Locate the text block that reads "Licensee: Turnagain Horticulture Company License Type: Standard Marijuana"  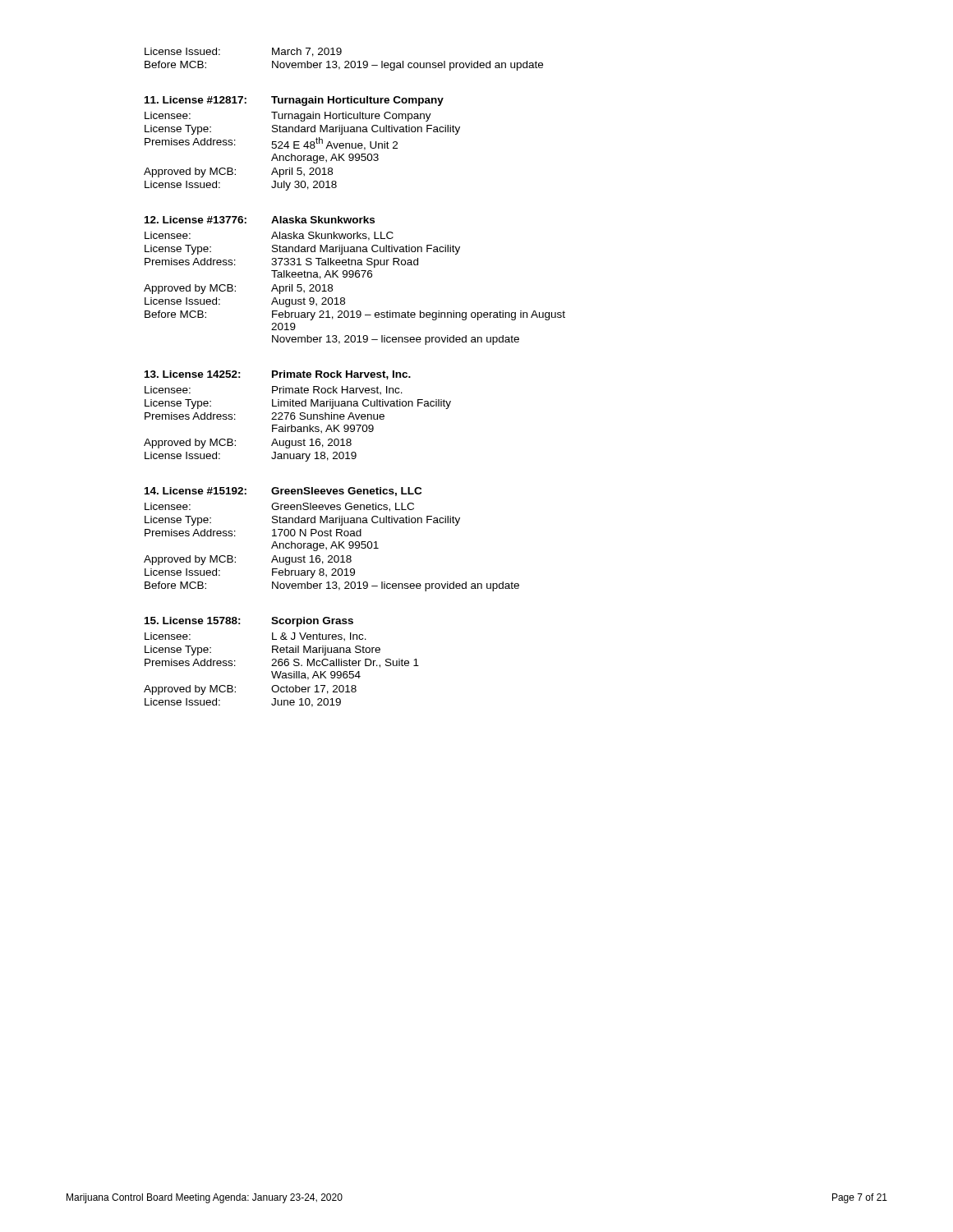coord(288,117)
